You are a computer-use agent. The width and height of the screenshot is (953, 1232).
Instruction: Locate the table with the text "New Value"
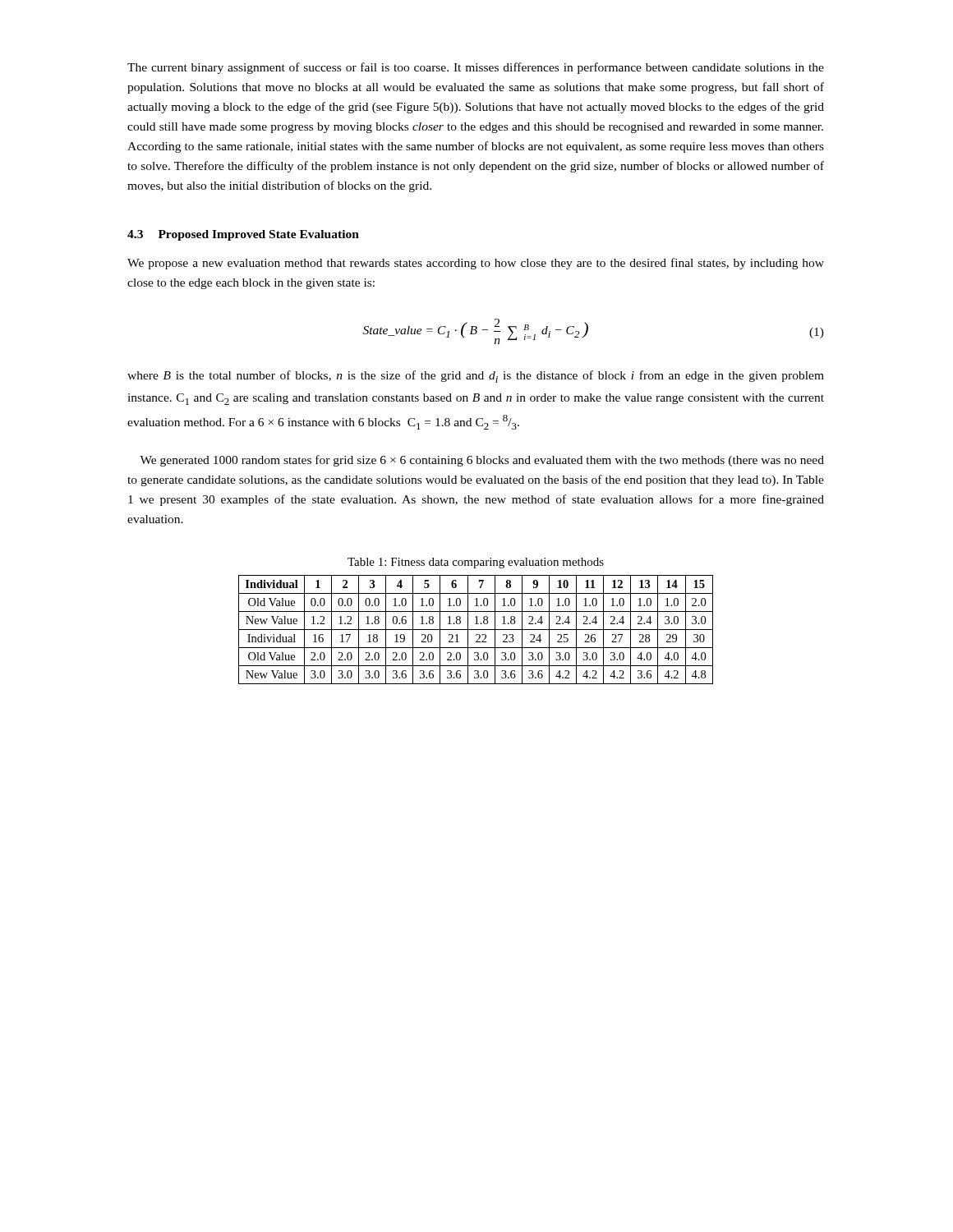coord(476,629)
